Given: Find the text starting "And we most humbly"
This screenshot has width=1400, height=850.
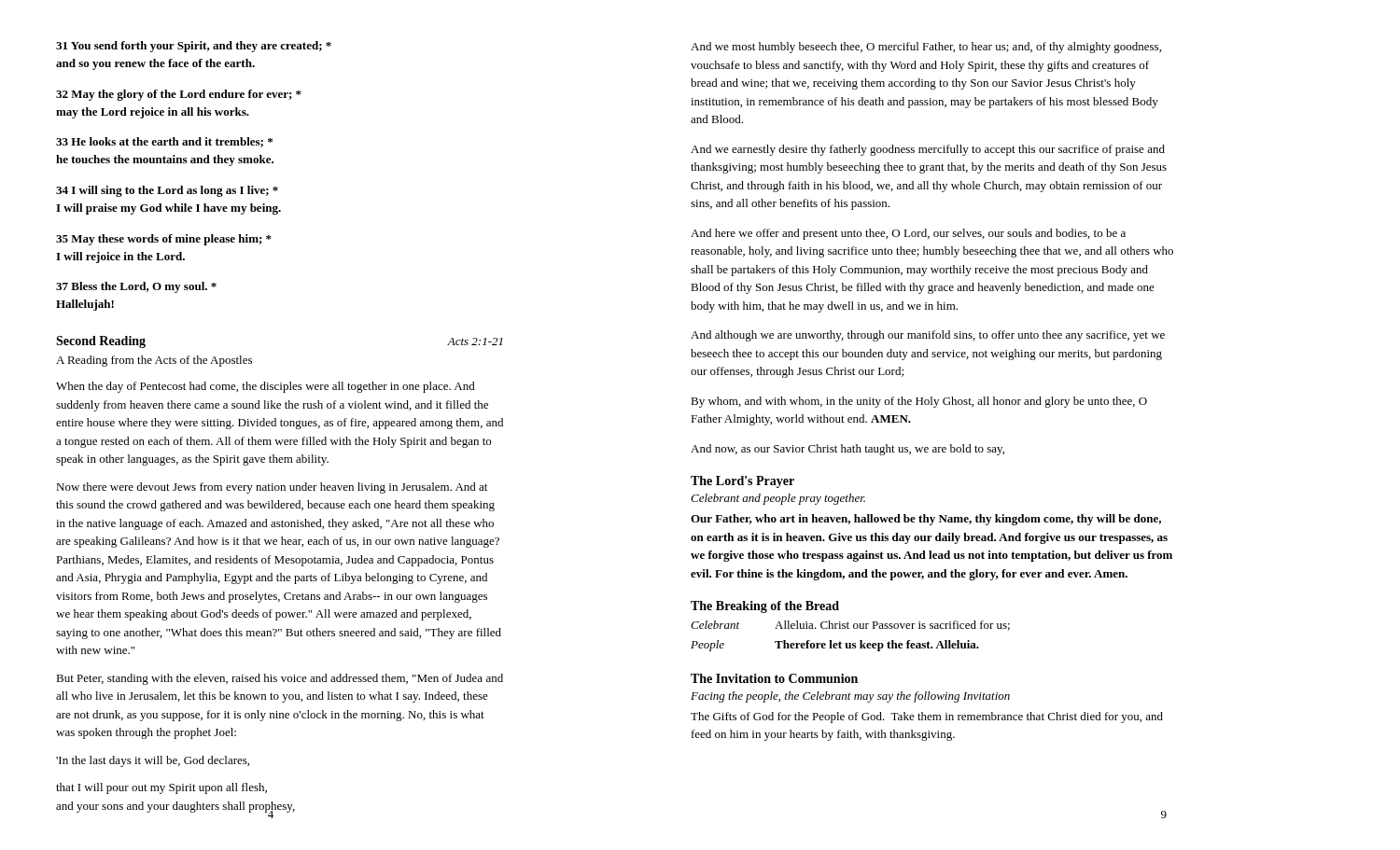Looking at the screenshot, I should pyautogui.click(x=926, y=83).
